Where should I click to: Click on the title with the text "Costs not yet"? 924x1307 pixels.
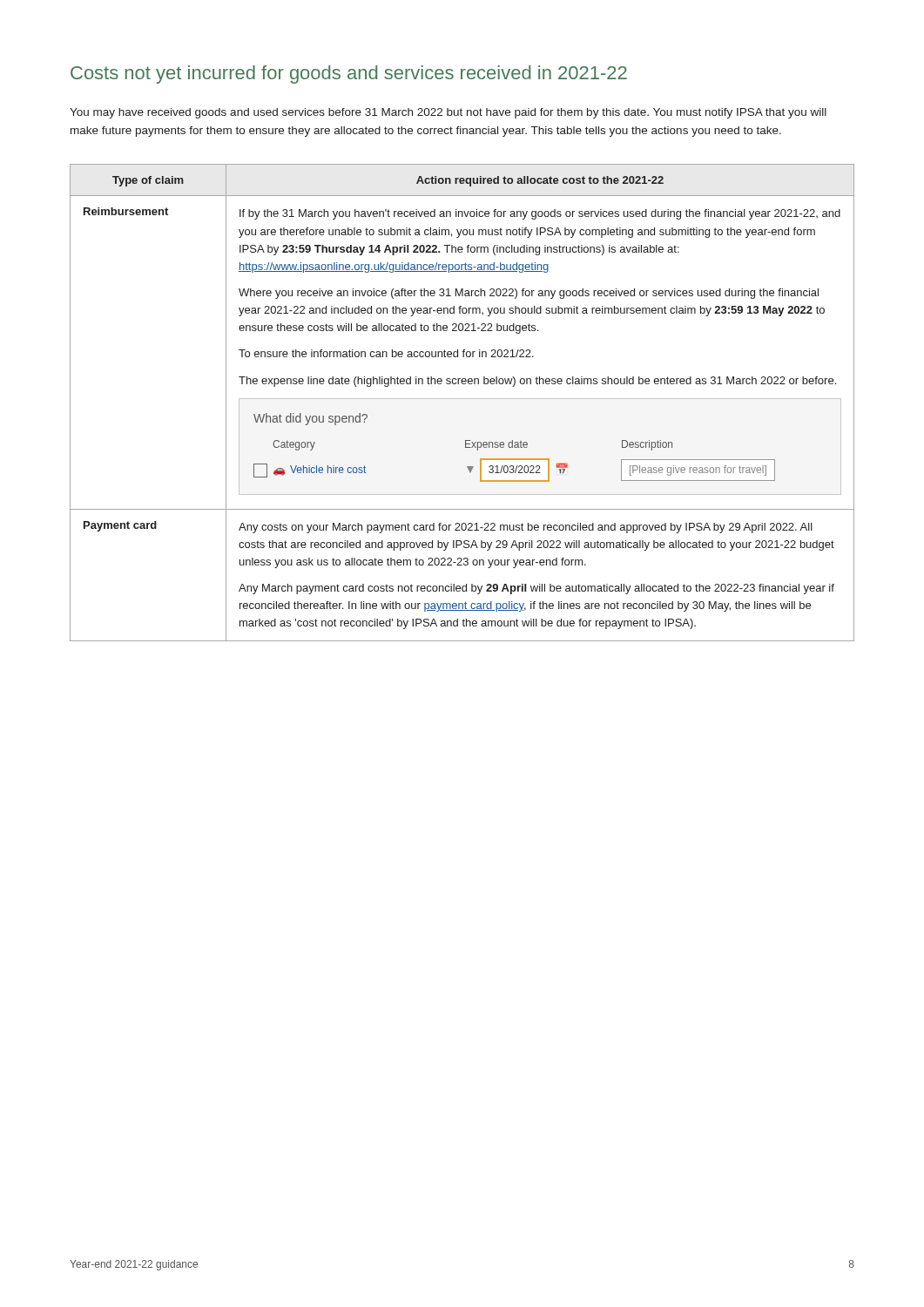tap(349, 73)
